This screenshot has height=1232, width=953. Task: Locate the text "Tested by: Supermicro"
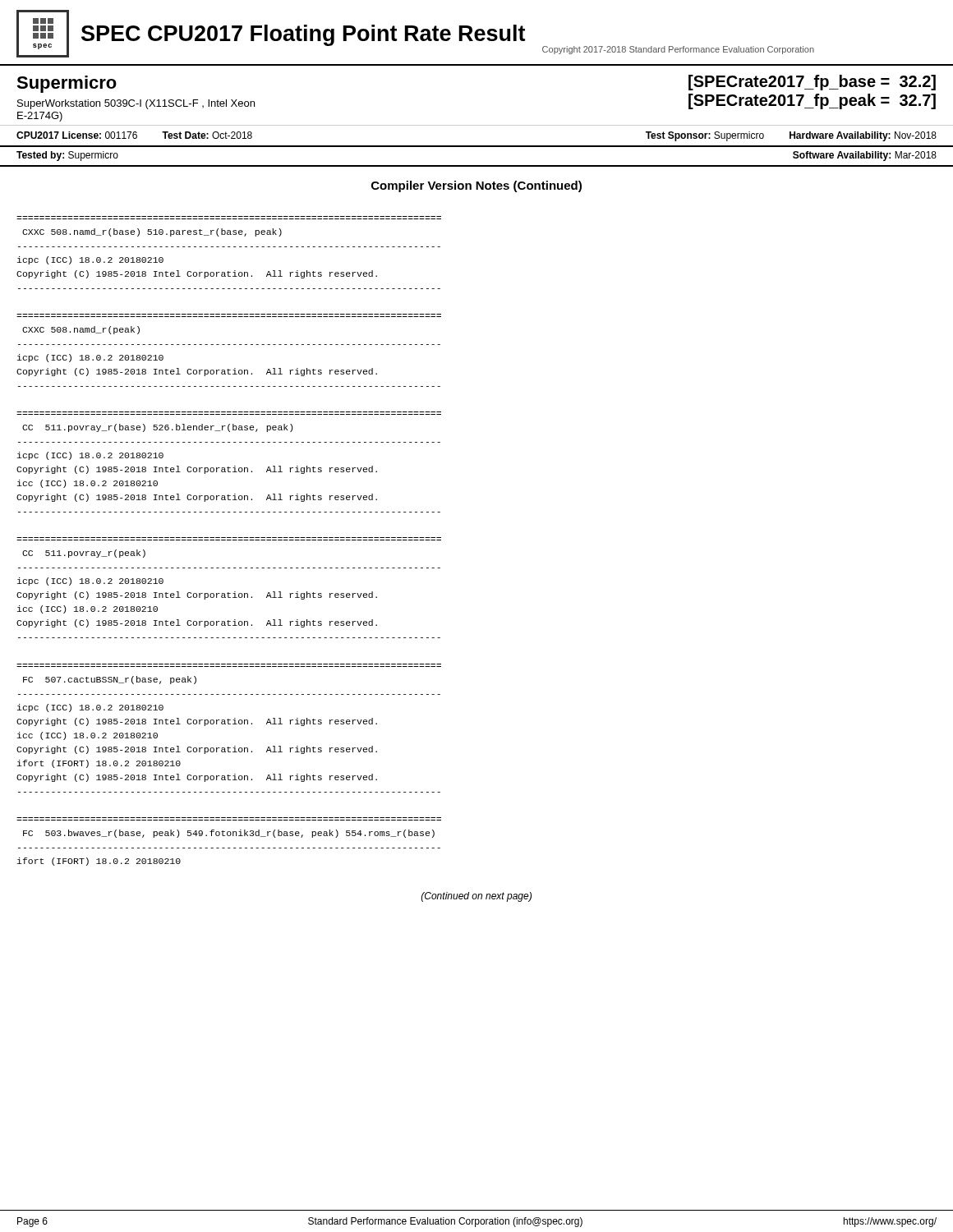click(67, 155)
